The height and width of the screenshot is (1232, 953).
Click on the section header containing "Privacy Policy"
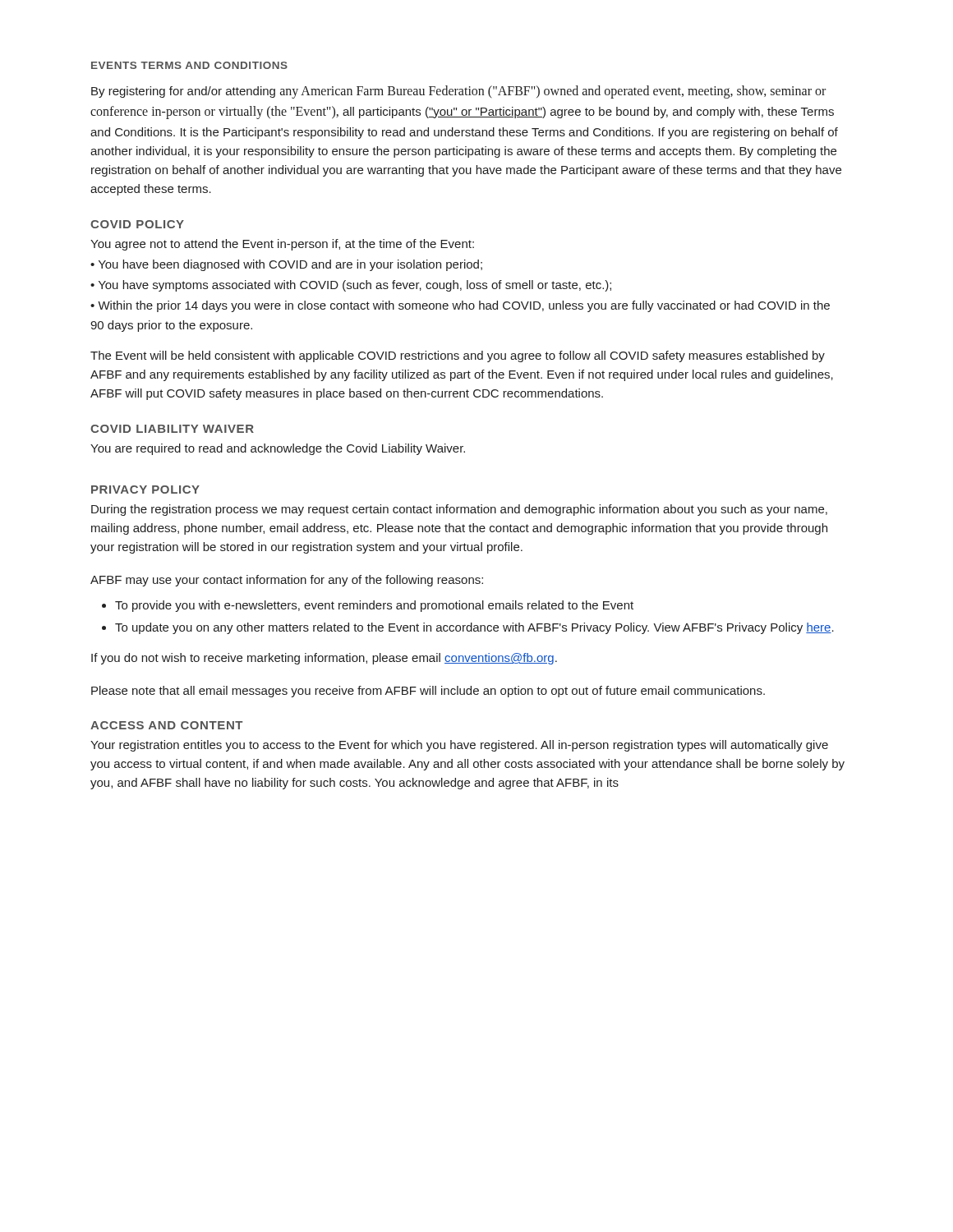coord(145,489)
